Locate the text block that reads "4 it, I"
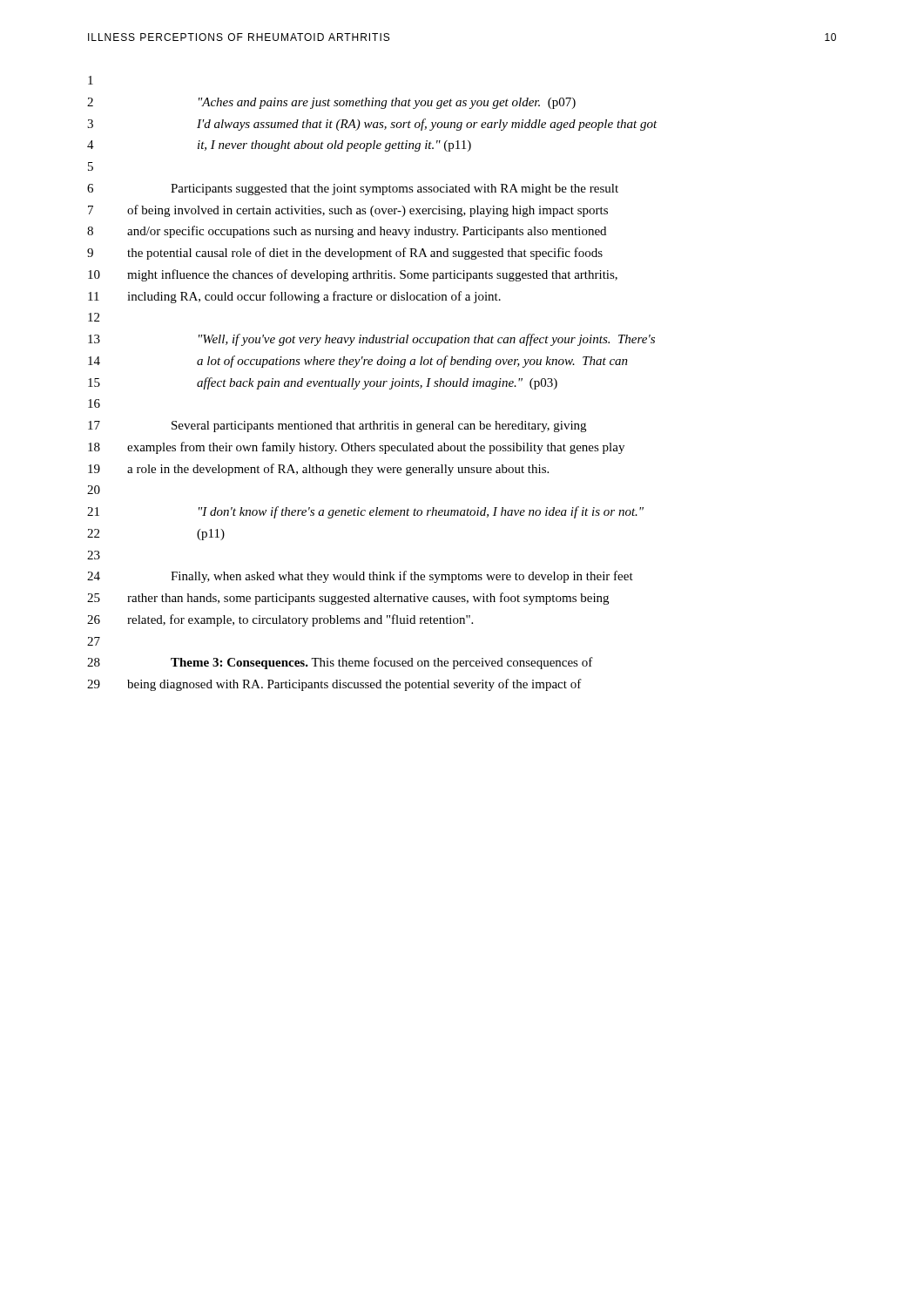Viewport: 924px width, 1307px height. (x=466, y=145)
